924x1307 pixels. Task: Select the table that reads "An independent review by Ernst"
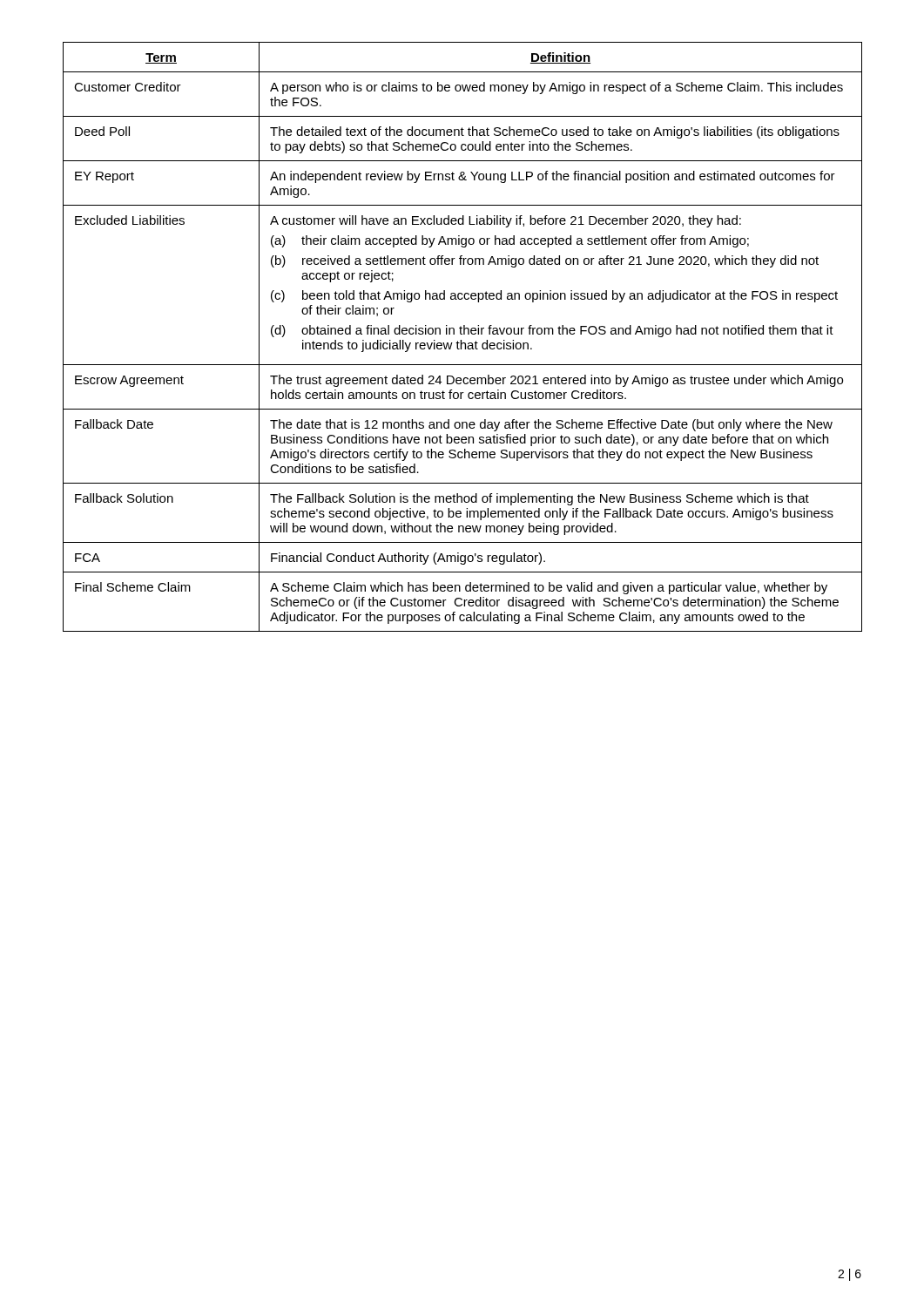point(462,337)
